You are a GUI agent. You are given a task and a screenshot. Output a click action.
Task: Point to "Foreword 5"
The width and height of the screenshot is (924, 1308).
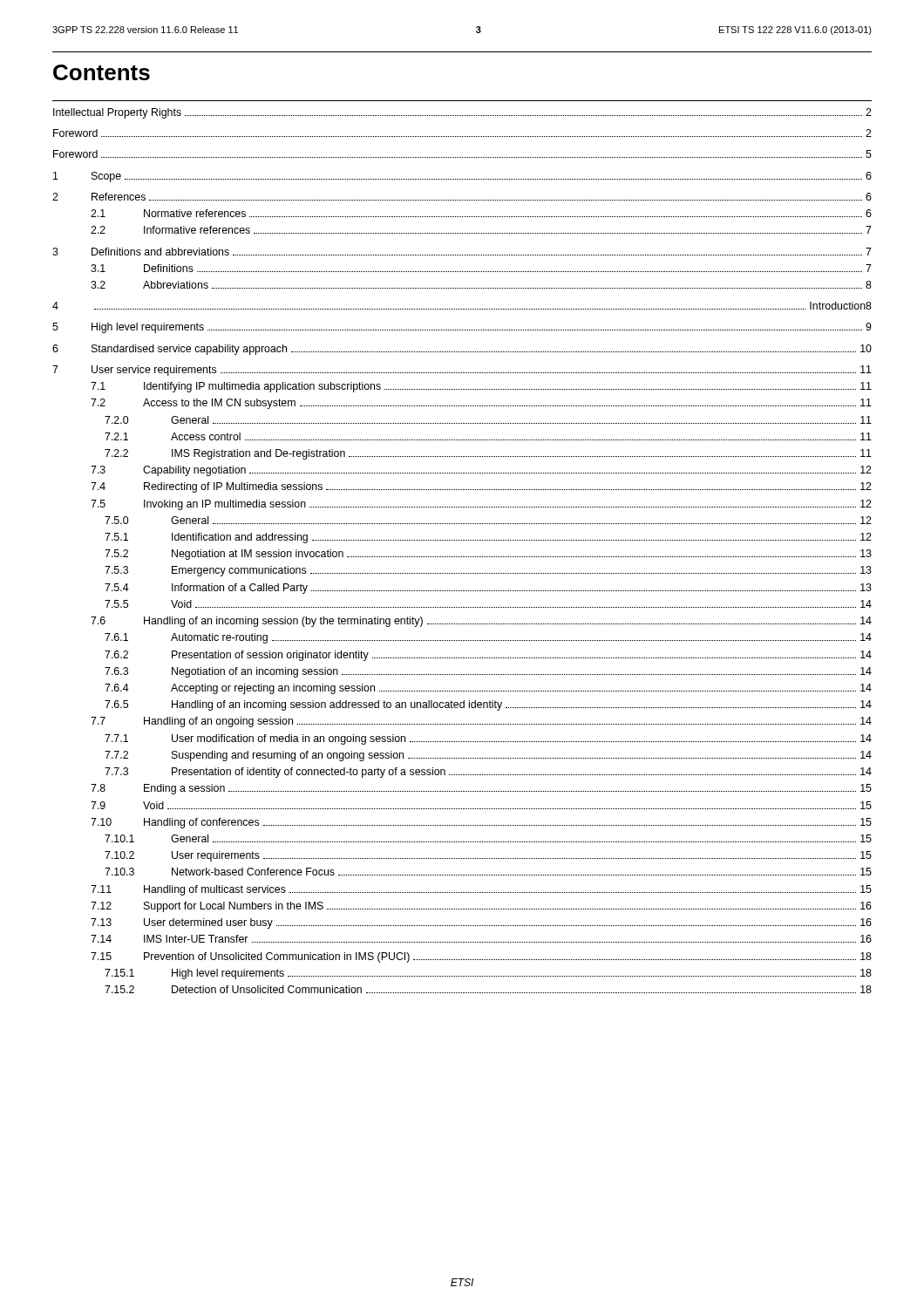(462, 155)
